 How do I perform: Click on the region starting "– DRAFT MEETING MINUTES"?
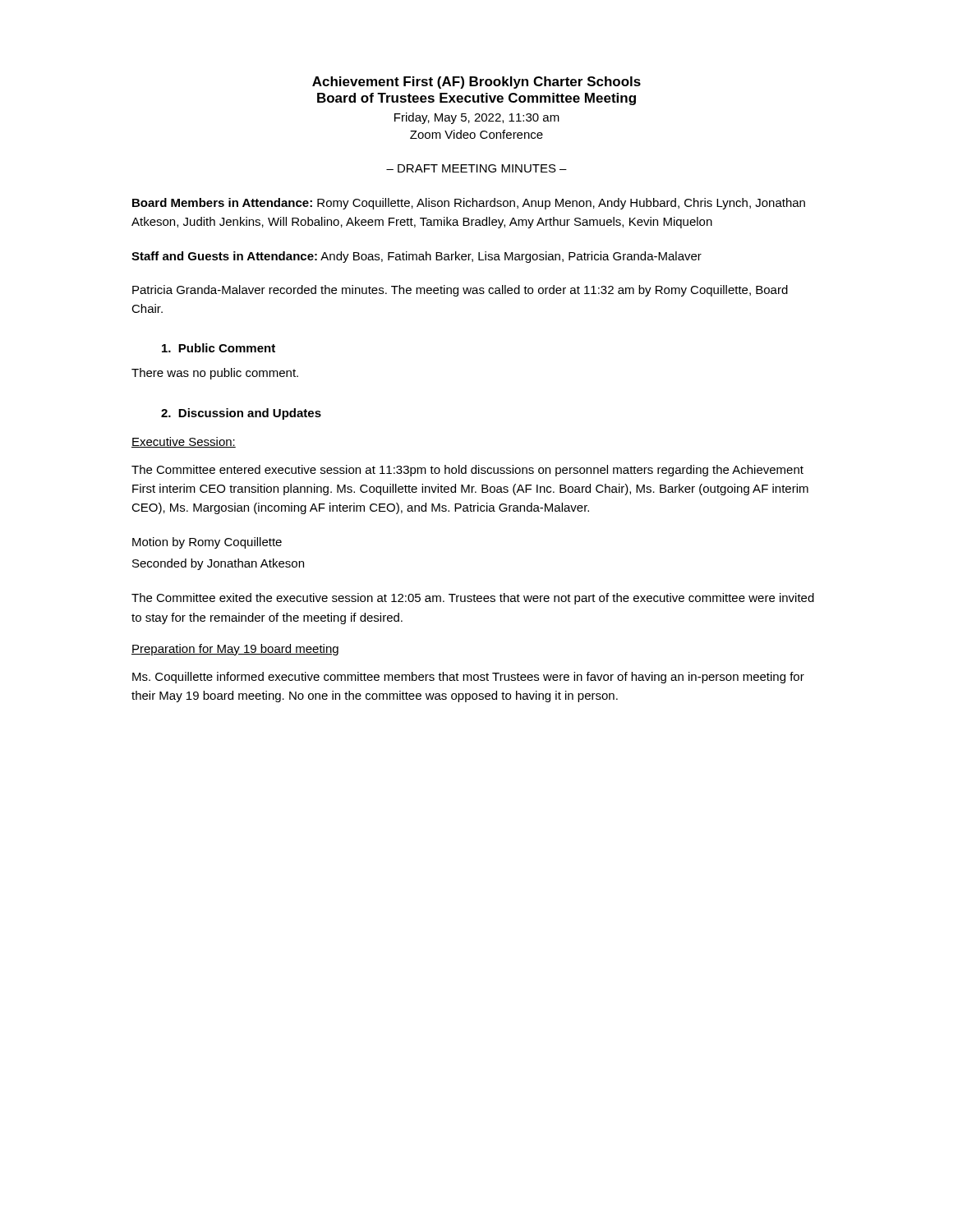coord(476,168)
